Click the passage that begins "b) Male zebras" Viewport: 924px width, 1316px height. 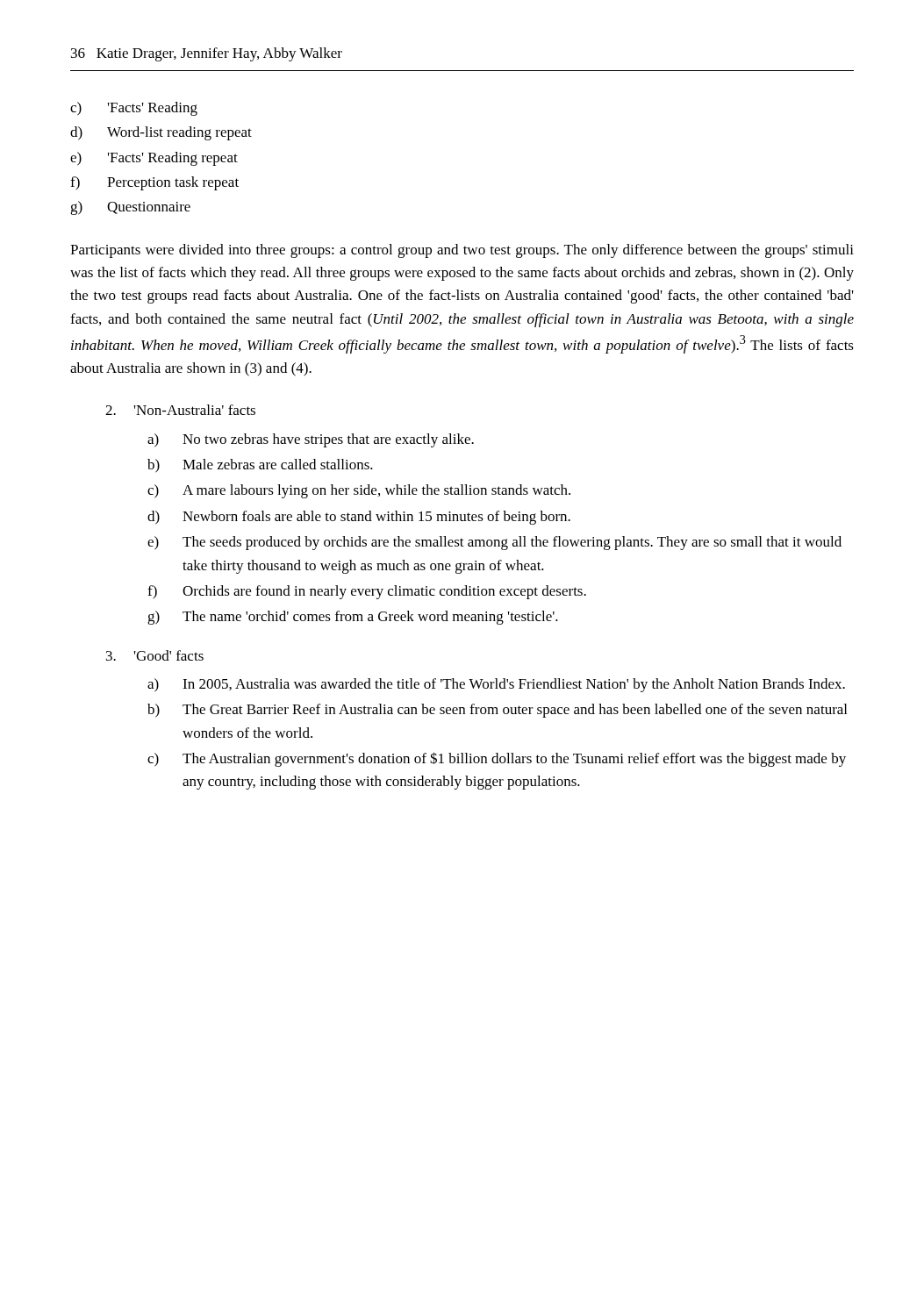260,466
